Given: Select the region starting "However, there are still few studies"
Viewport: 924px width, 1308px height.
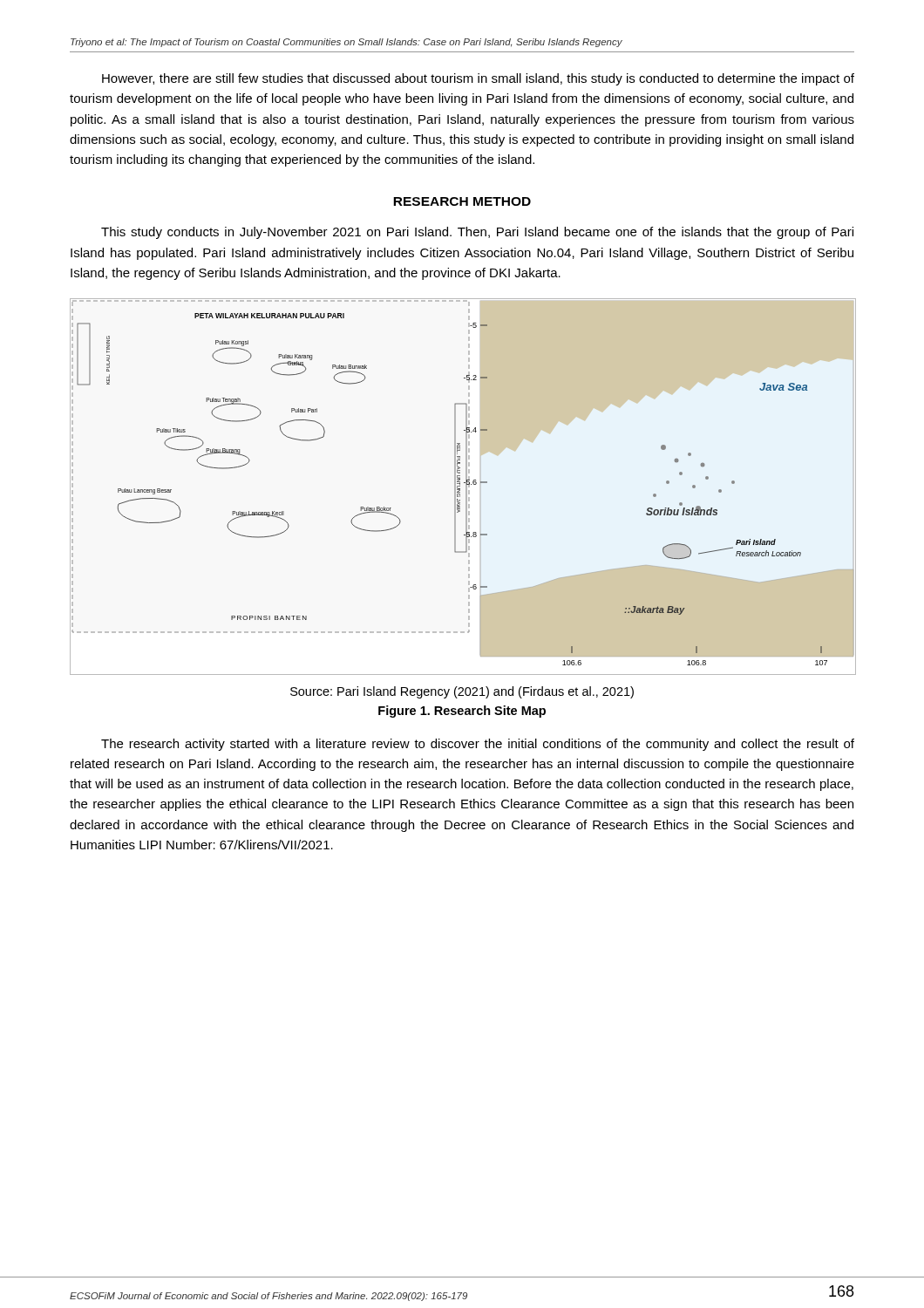Looking at the screenshot, I should (x=462, y=119).
